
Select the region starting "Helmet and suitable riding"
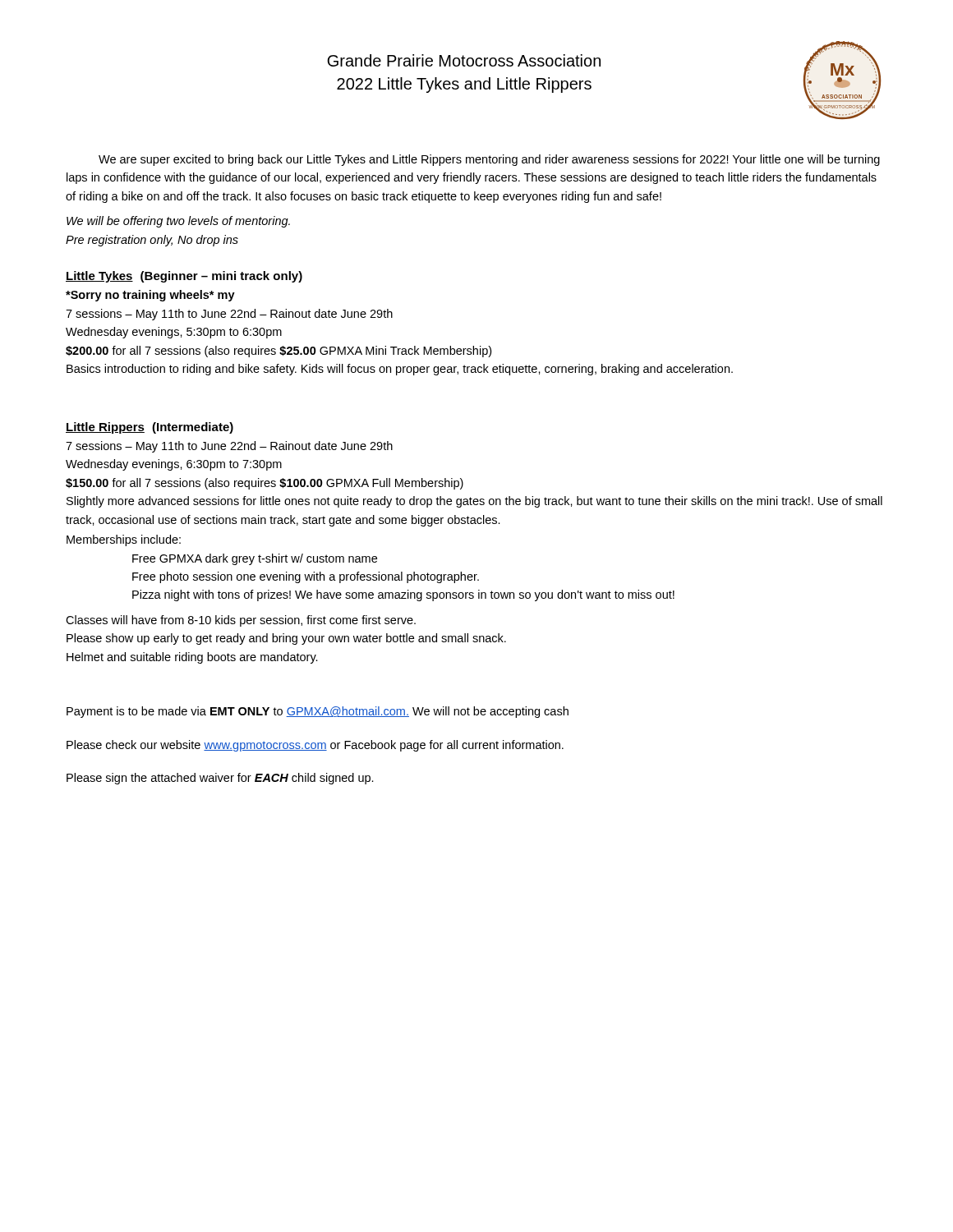[192, 657]
